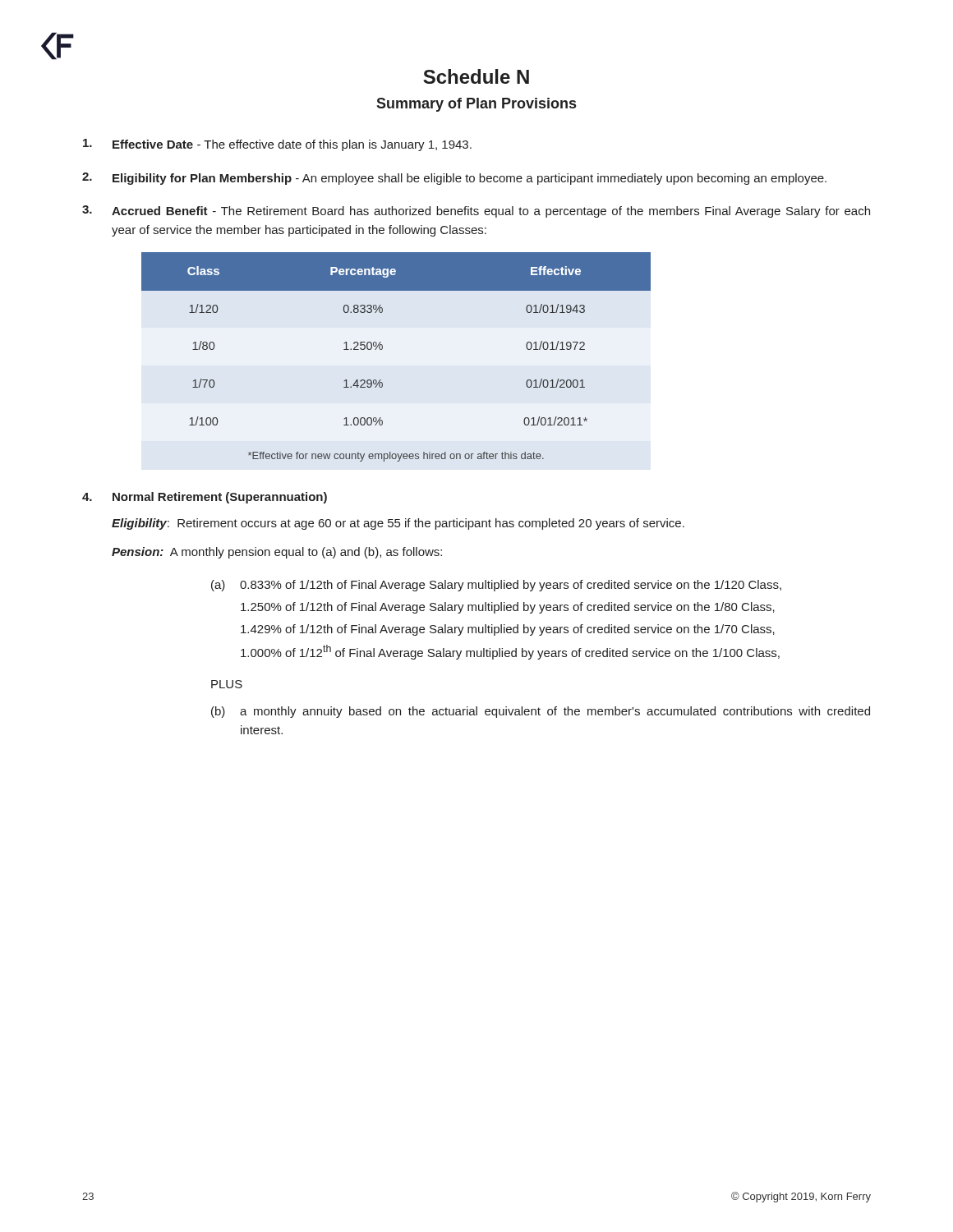Select the logo
953x1232 pixels.
(59, 47)
